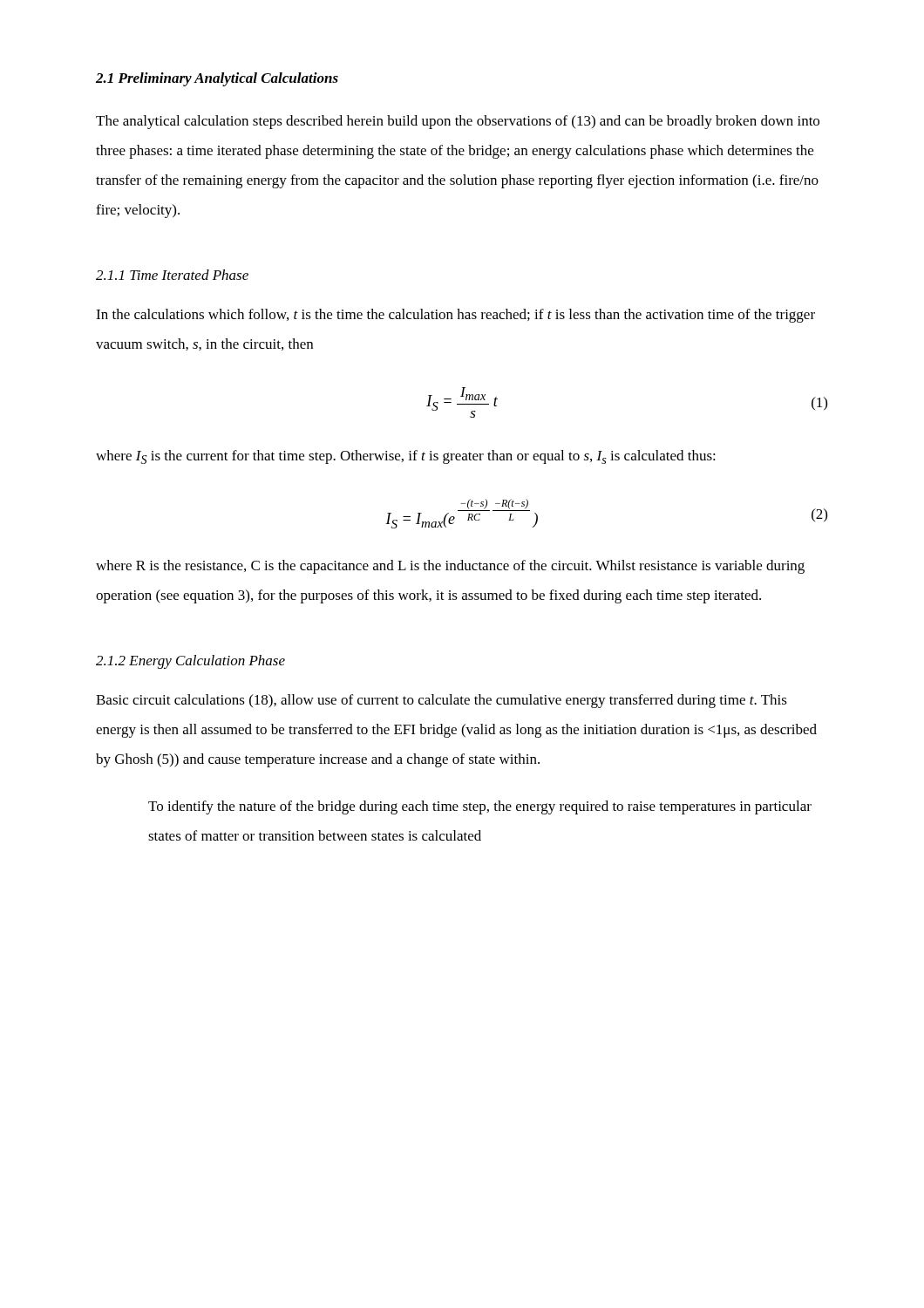Image resolution: width=924 pixels, height=1308 pixels.
Task: Select the text block that reads "In the calculations which follow, t"
Action: click(455, 329)
